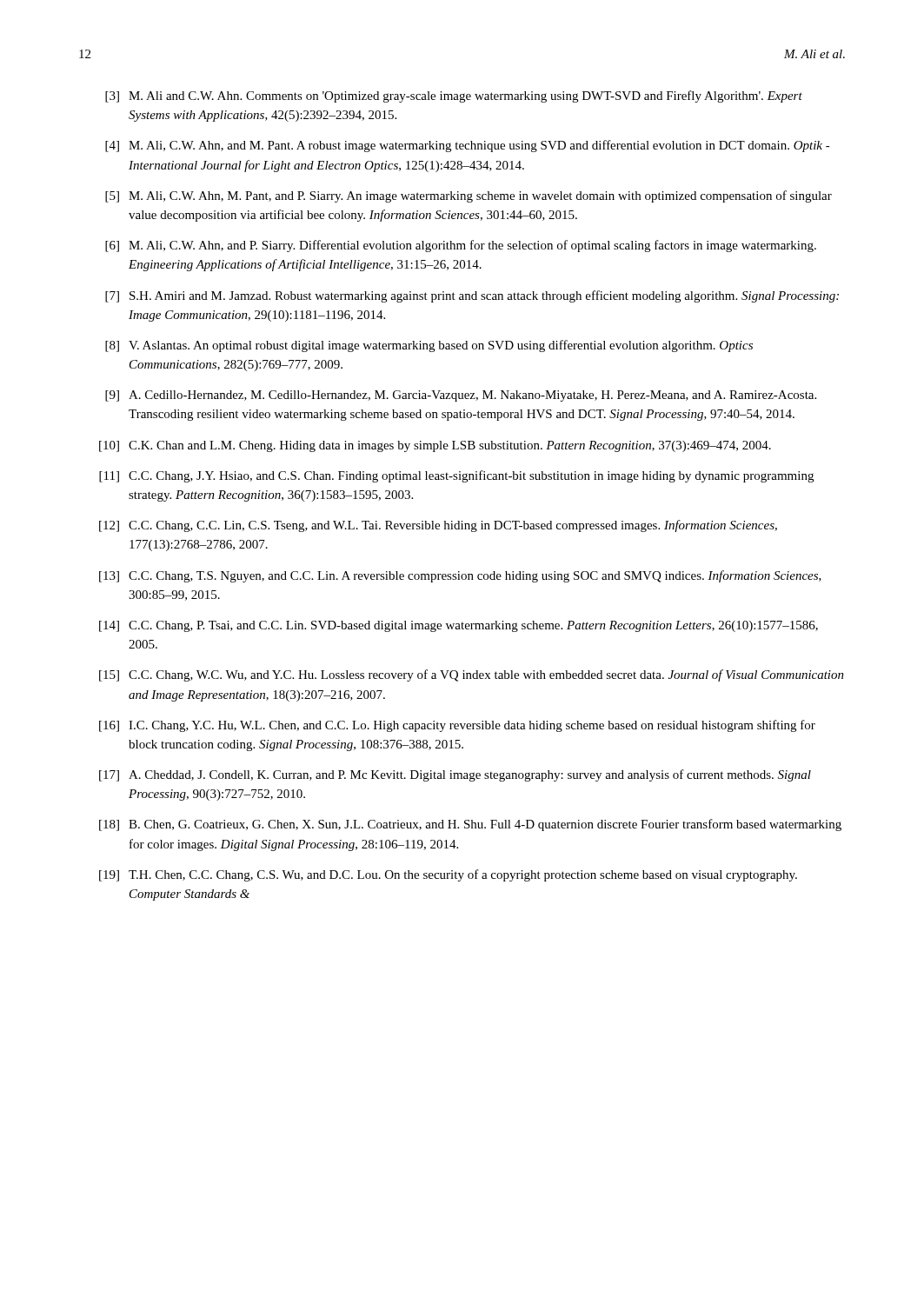The height and width of the screenshot is (1304, 924).
Task: Select the list item that says "[3] M. Ali and C.W. Ahn."
Action: (x=462, y=105)
